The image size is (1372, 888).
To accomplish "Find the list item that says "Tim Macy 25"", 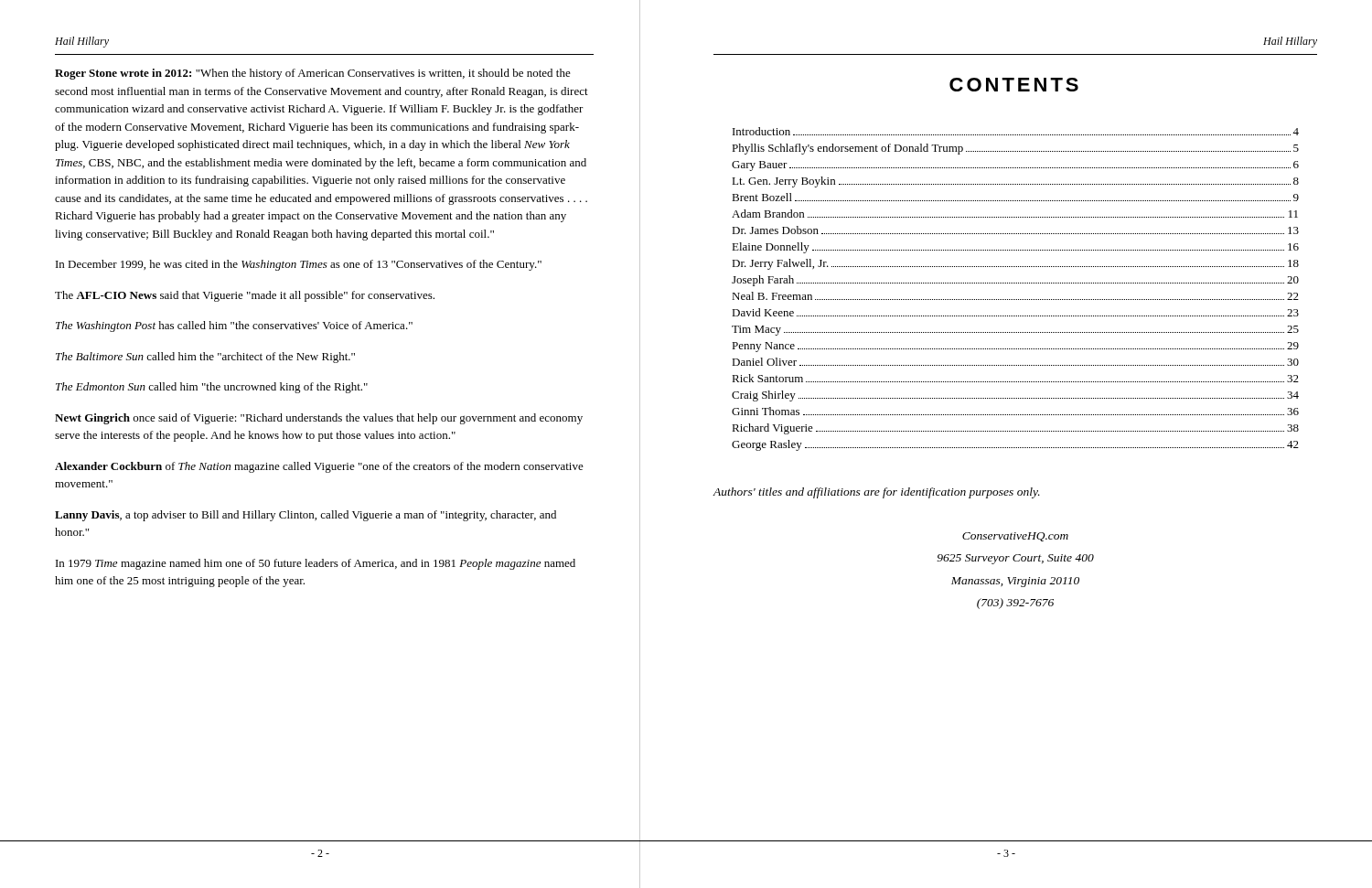I will pos(1015,329).
